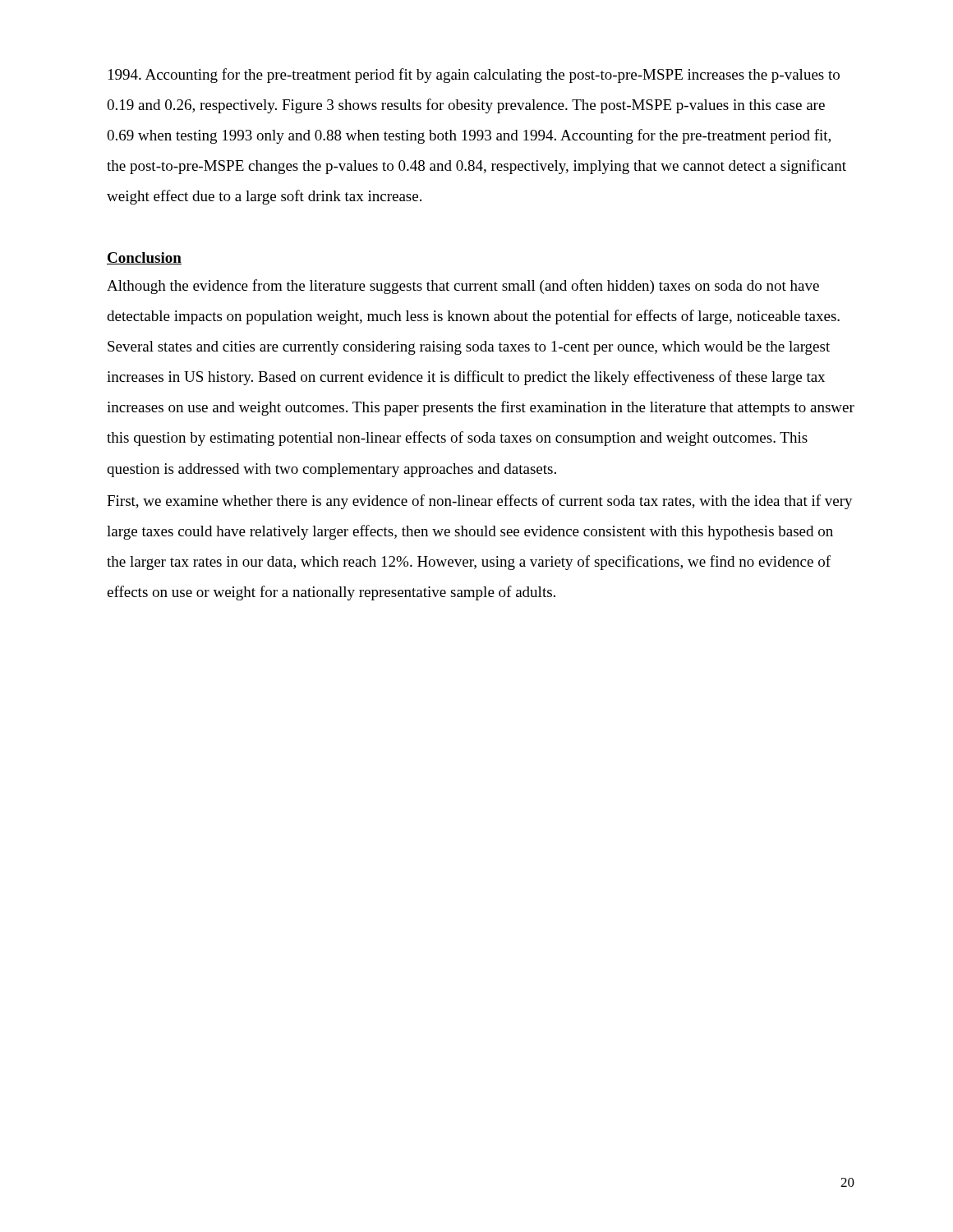Image resolution: width=953 pixels, height=1232 pixels.
Task: Click on the text block that reads "Although the evidence from"
Action: (x=481, y=377)
